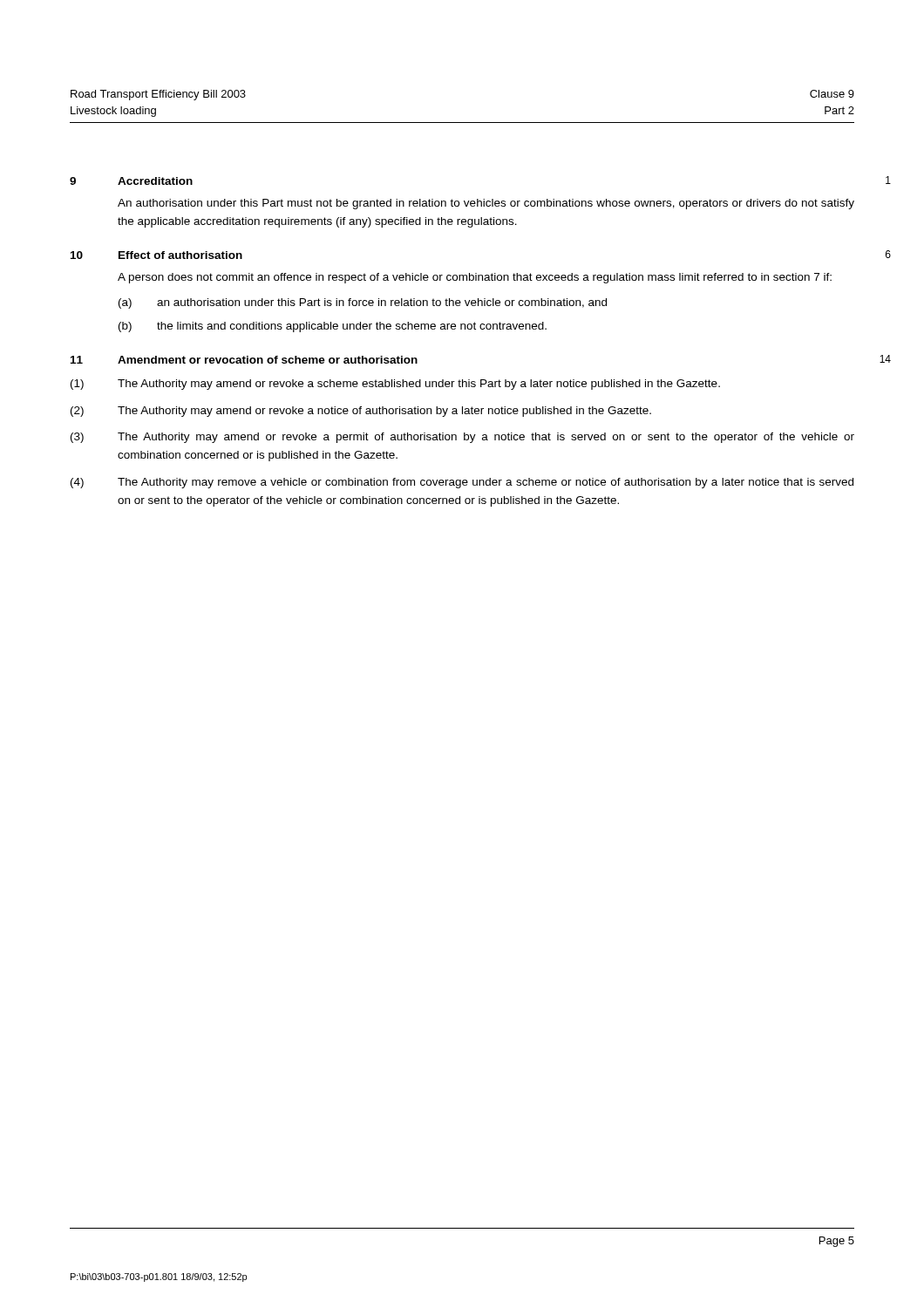Screen dimensions: 1308x924
Task: Click on the text starting "(4) The Authority may remove a"
Action: pos(462,492)
